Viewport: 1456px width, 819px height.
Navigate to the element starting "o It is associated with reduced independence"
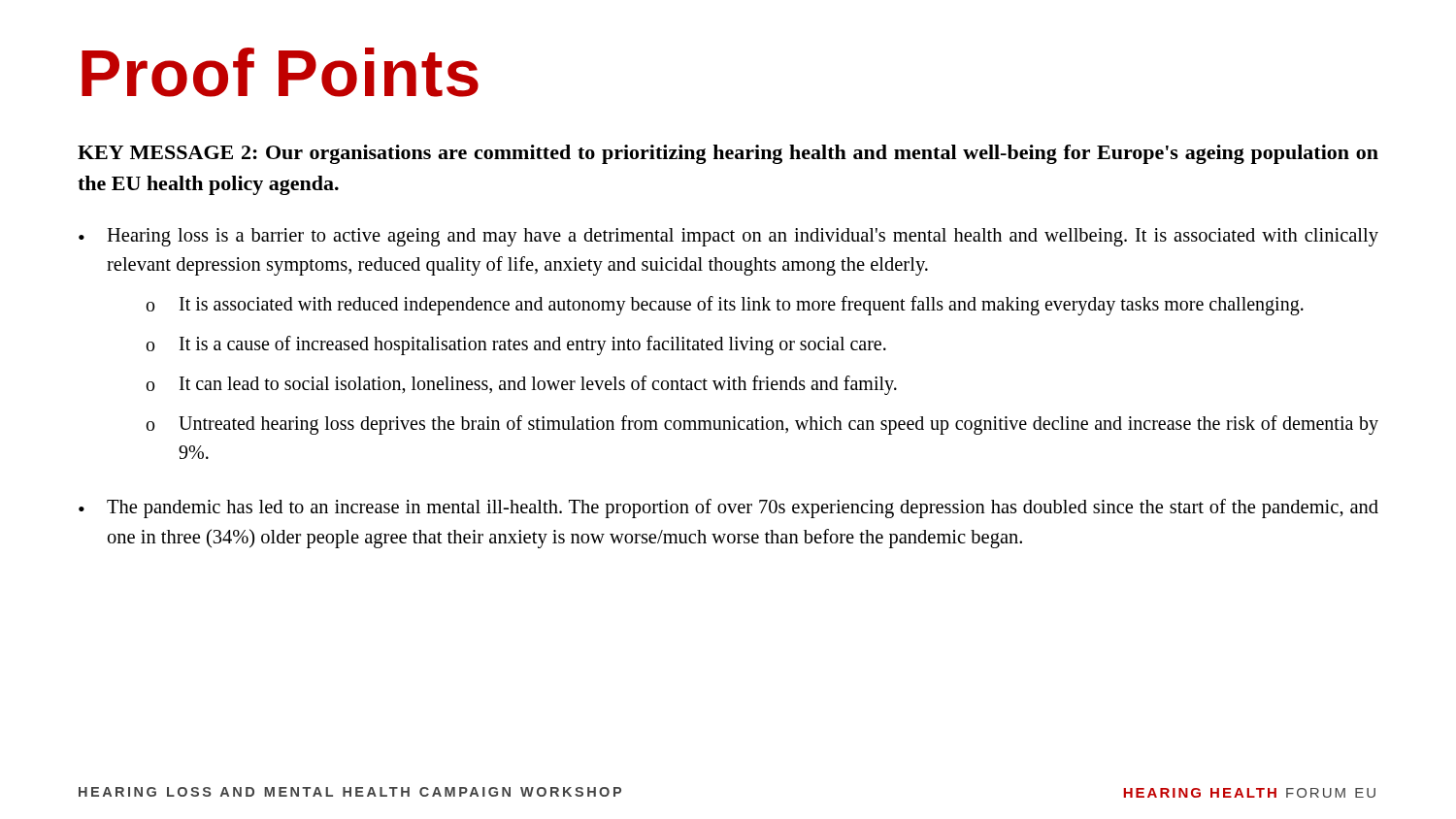click(762, 304)
